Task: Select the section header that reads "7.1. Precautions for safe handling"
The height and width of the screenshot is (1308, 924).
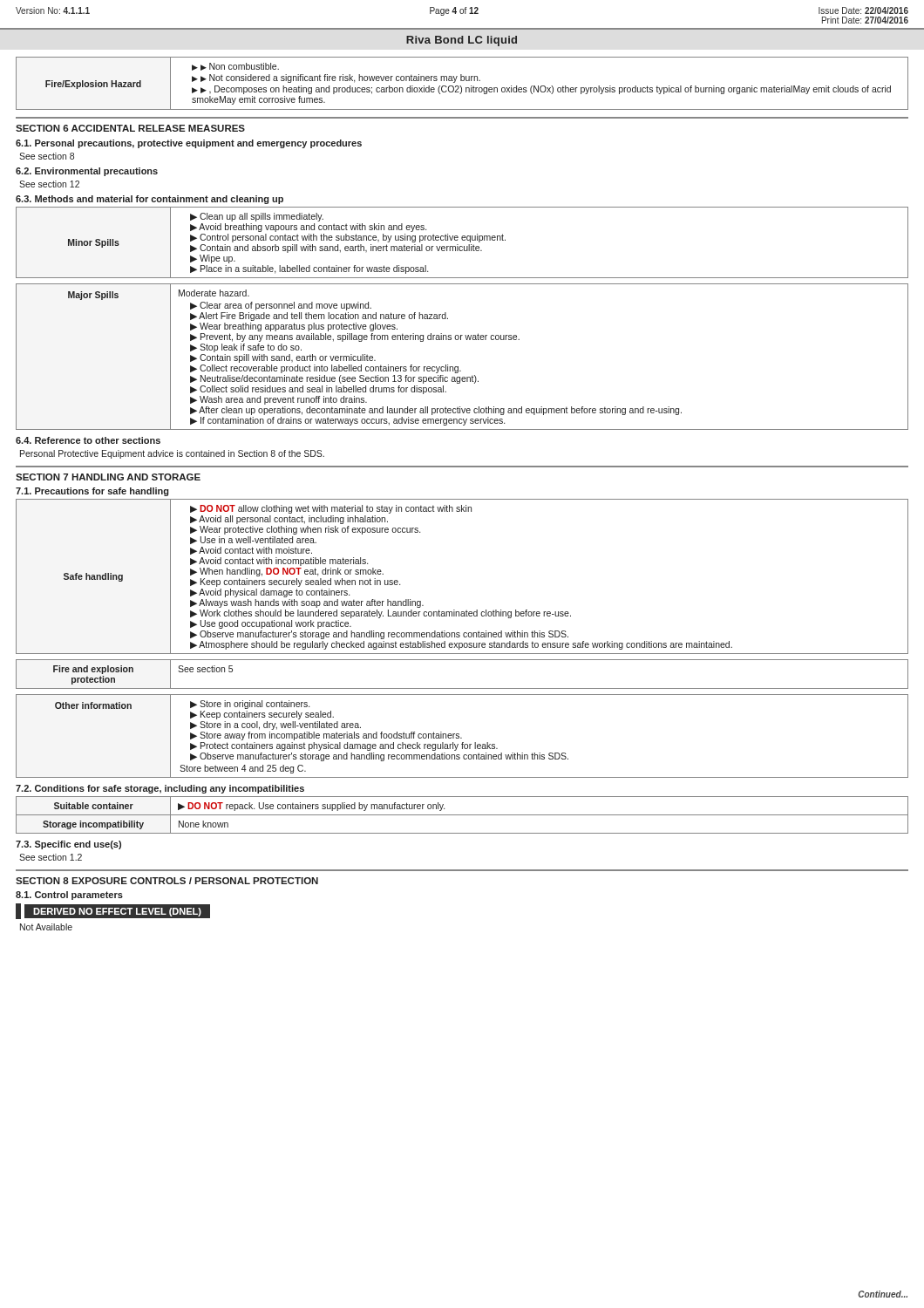Action: [x=92, y=491]
